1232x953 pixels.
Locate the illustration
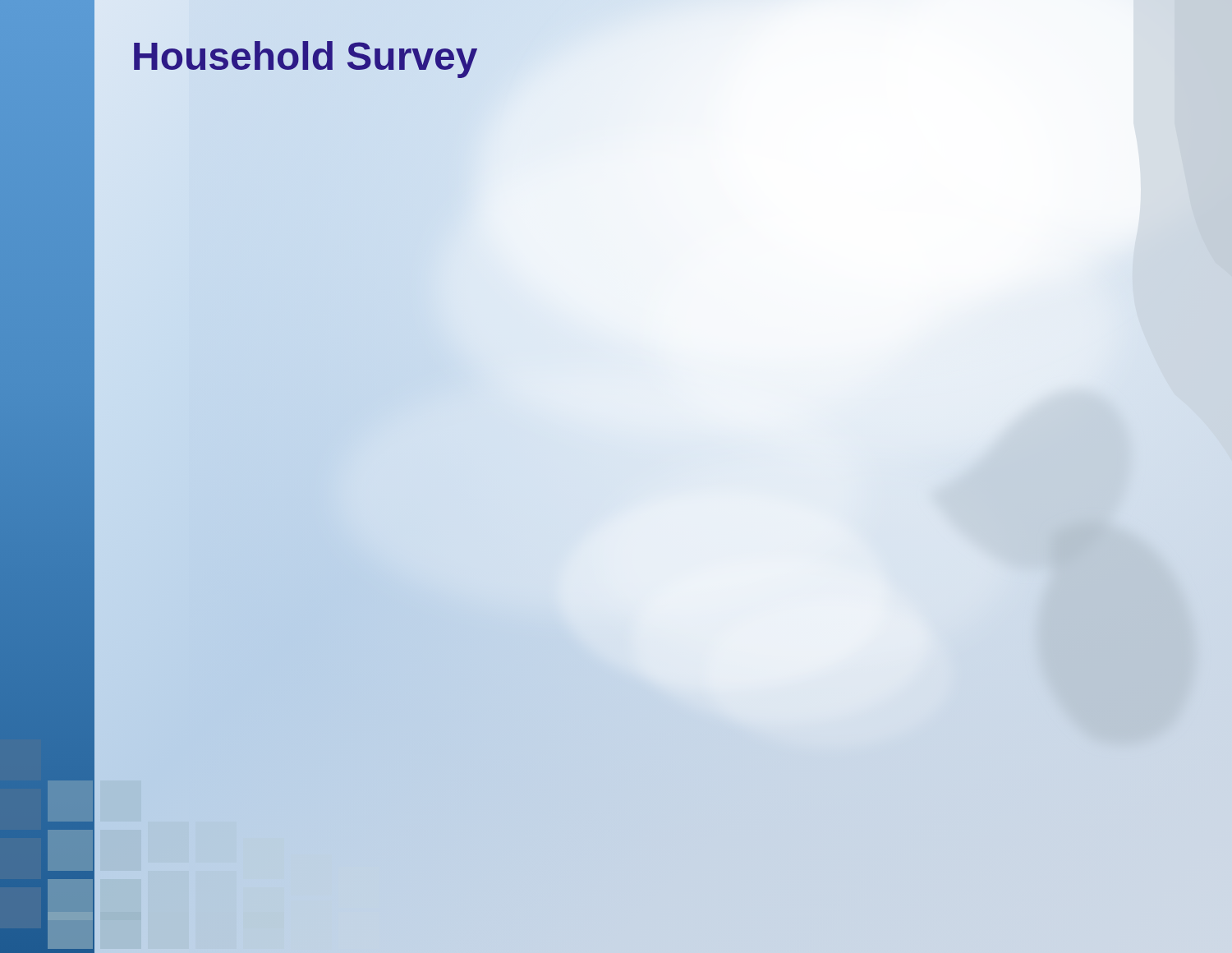(x=710, y=476)
